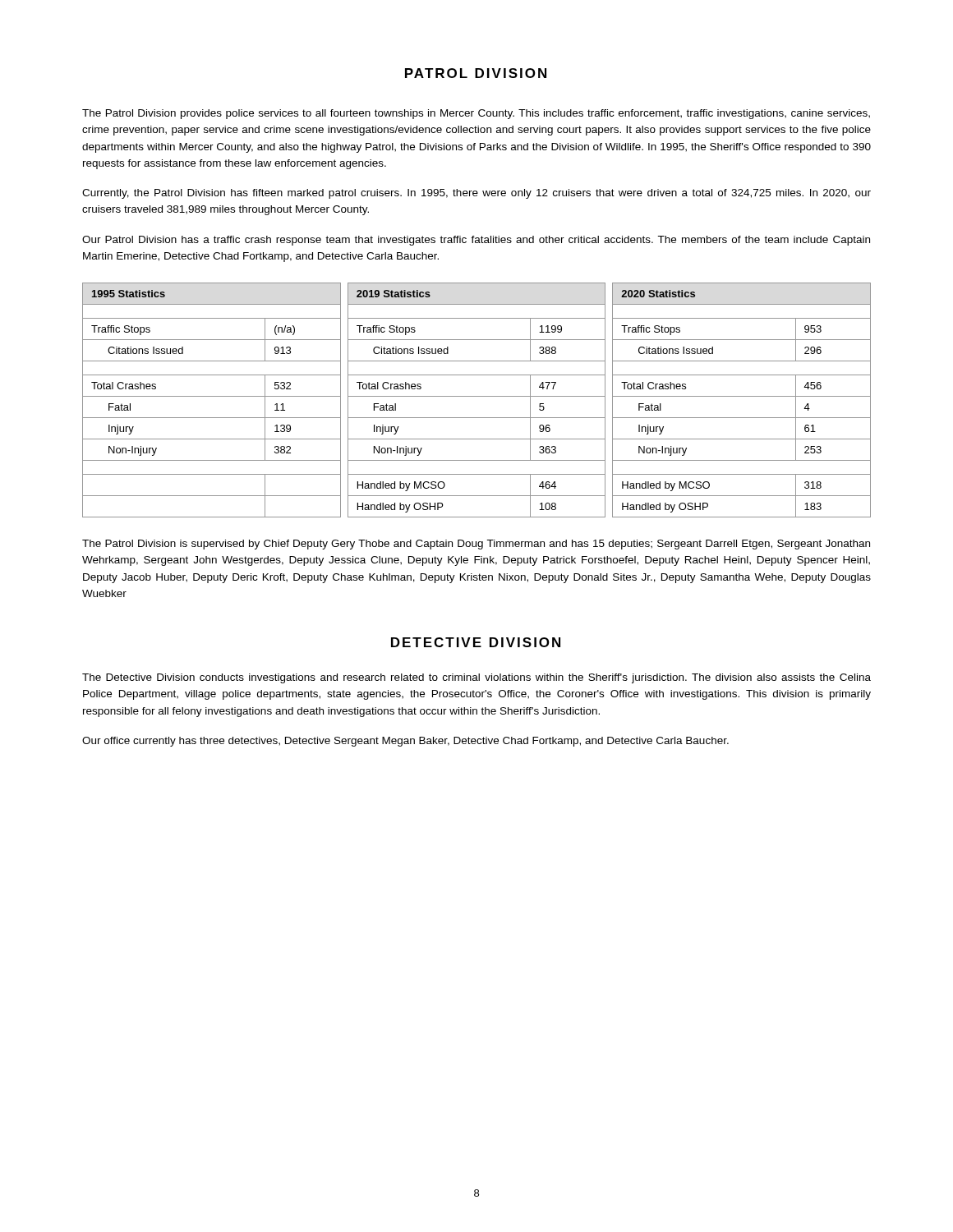Find the block on this page that starts "The Patrol Division is supervised by Chief Deputy"
The image size is (953, 1232).
click(476, 568)
